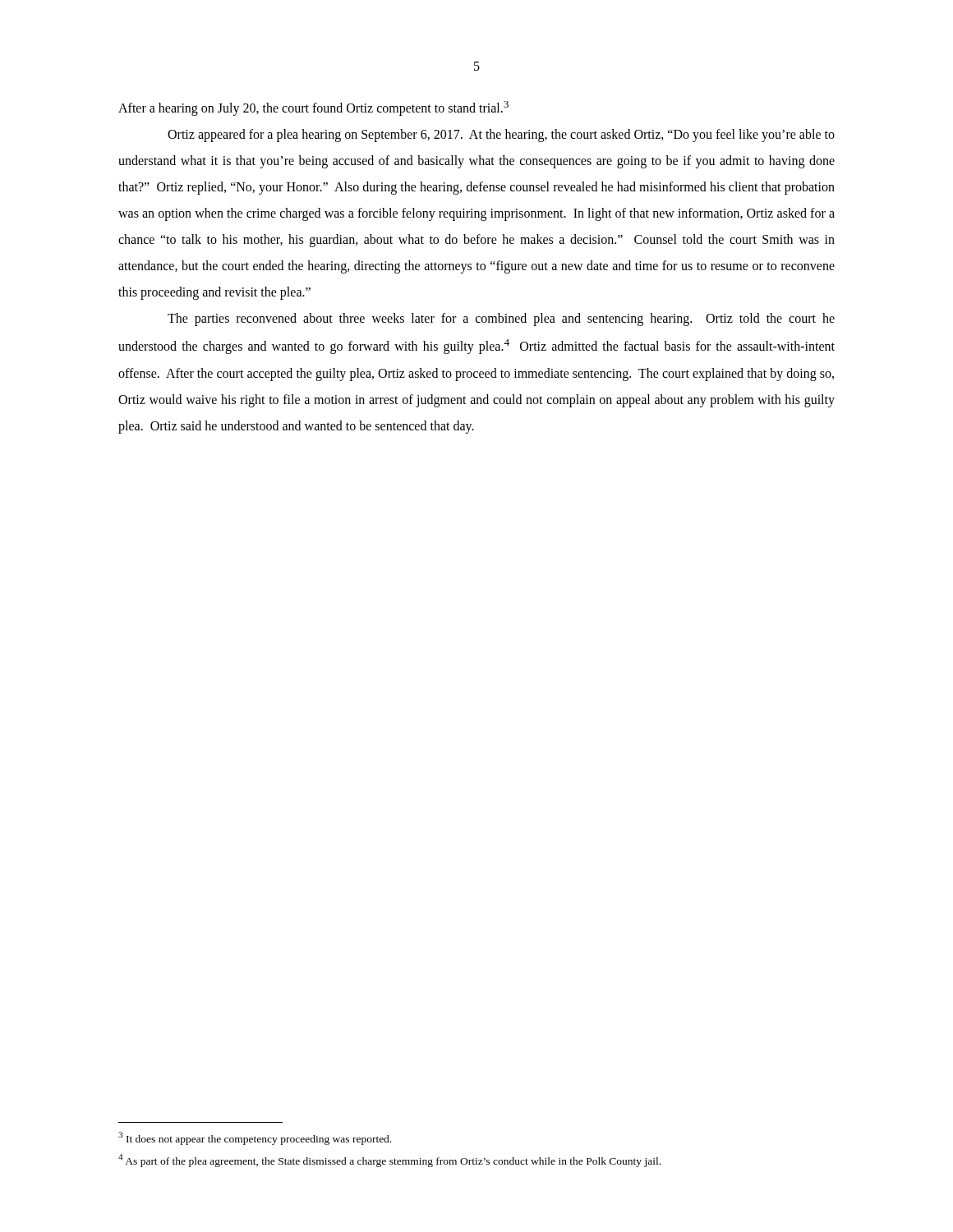The height and width of the screenshot is (1232, 953).
Task: Click on the region starting "3 It does"
Action: [476, 1148]
